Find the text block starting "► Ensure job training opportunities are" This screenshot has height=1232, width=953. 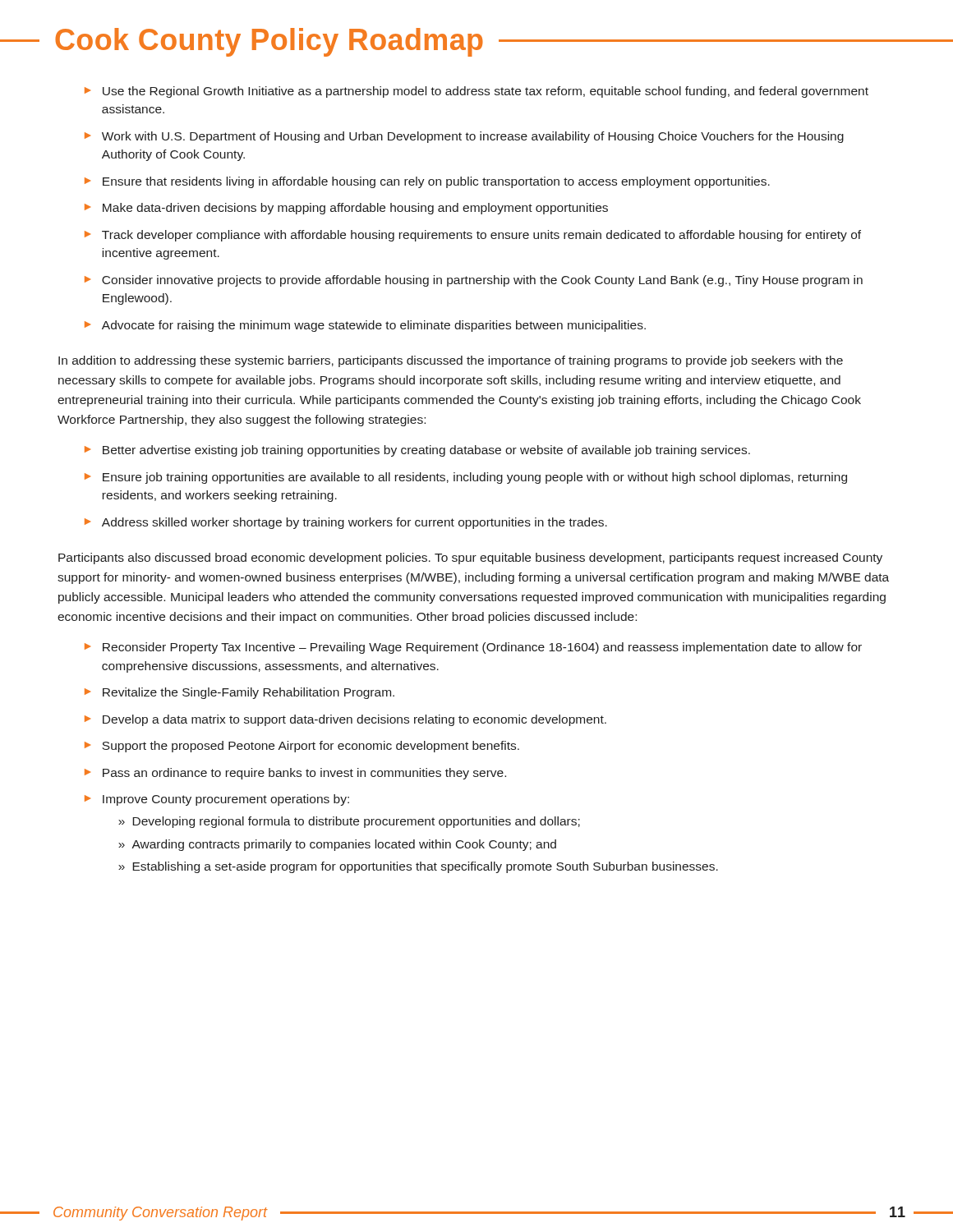[x=489, y=486]
